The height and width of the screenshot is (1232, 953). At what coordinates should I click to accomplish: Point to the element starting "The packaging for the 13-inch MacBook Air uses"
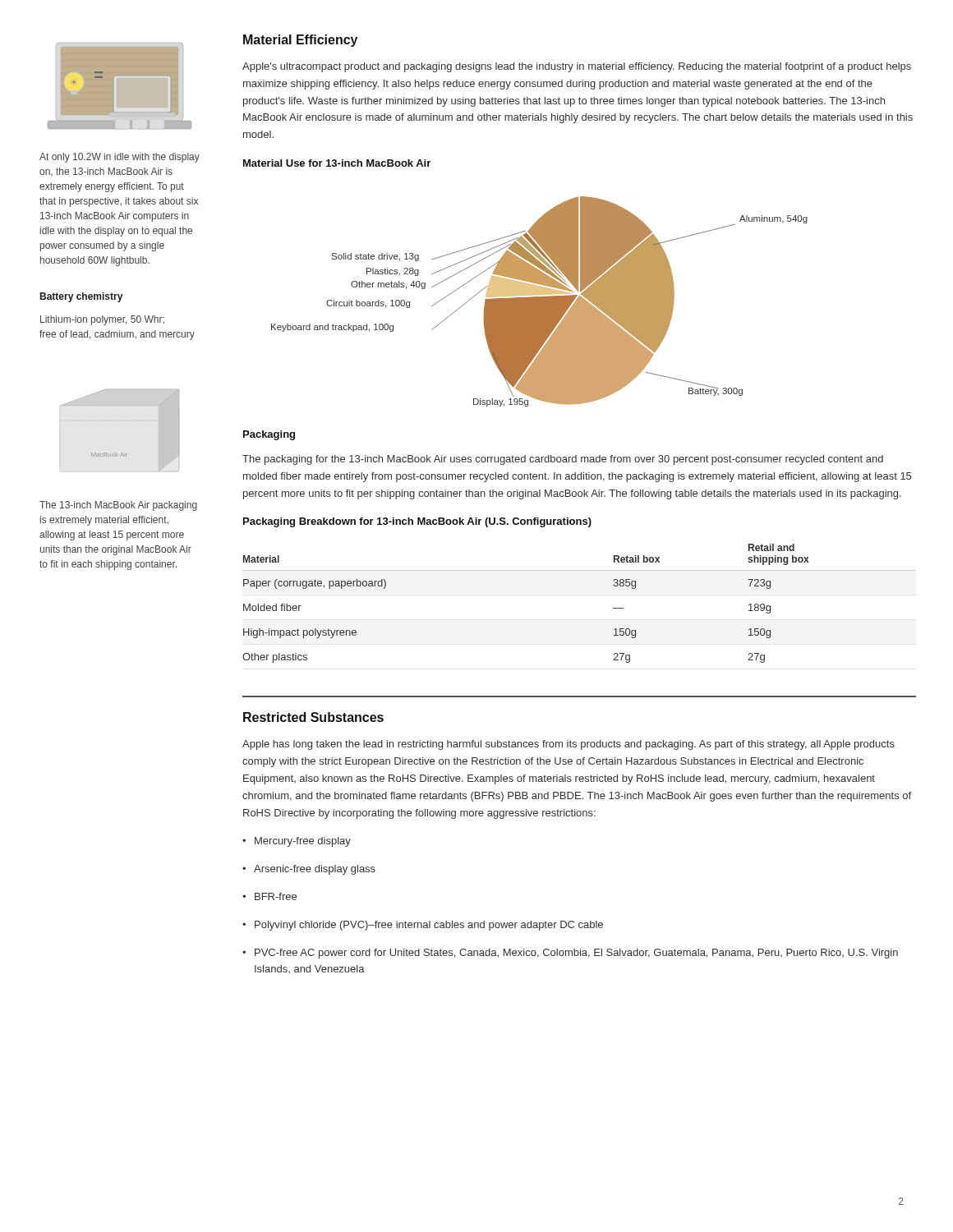(x=579, y=477)
